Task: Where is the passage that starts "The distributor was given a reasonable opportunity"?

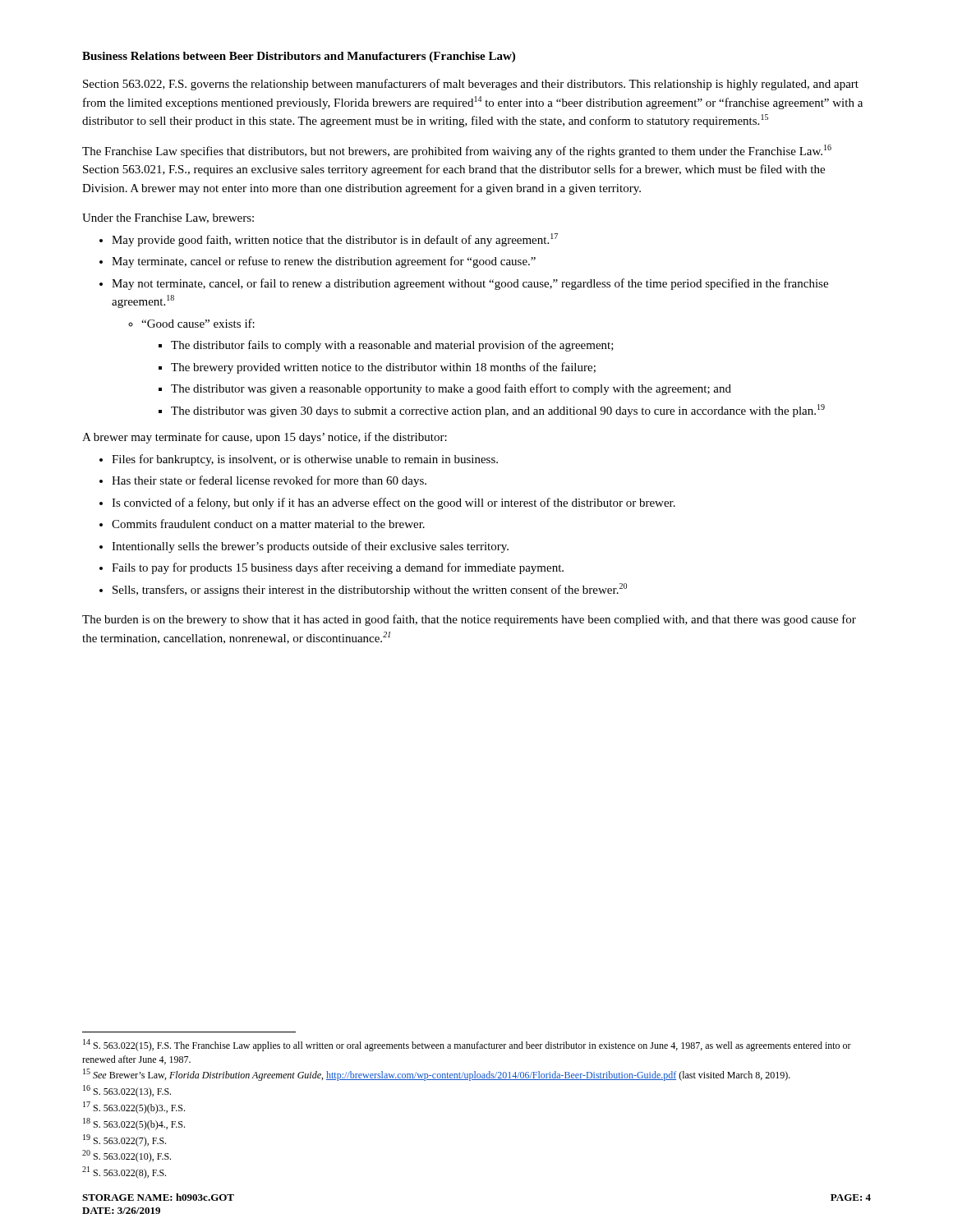Action: (451, 389)
